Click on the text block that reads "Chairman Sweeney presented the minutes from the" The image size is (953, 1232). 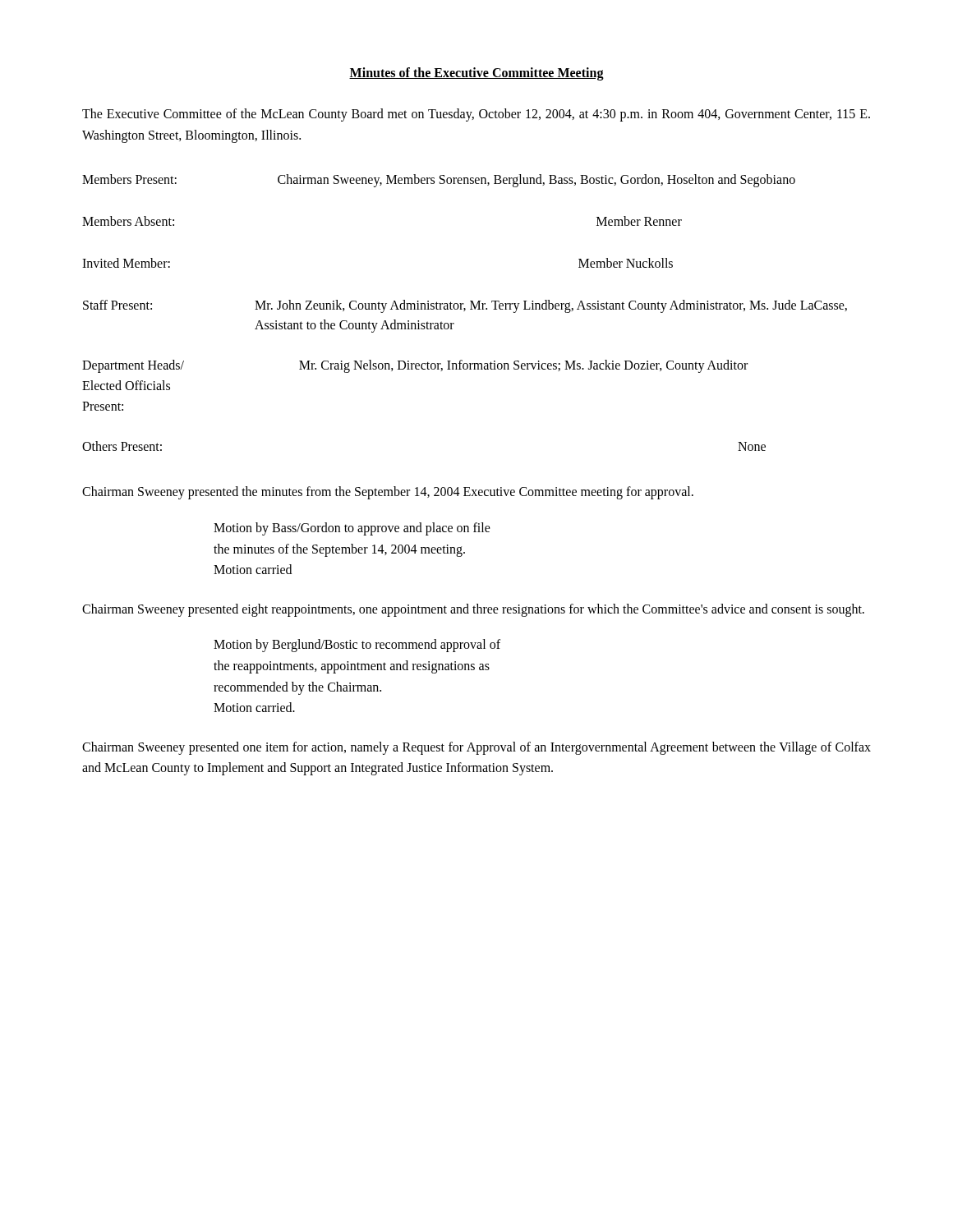coord(388,492)
